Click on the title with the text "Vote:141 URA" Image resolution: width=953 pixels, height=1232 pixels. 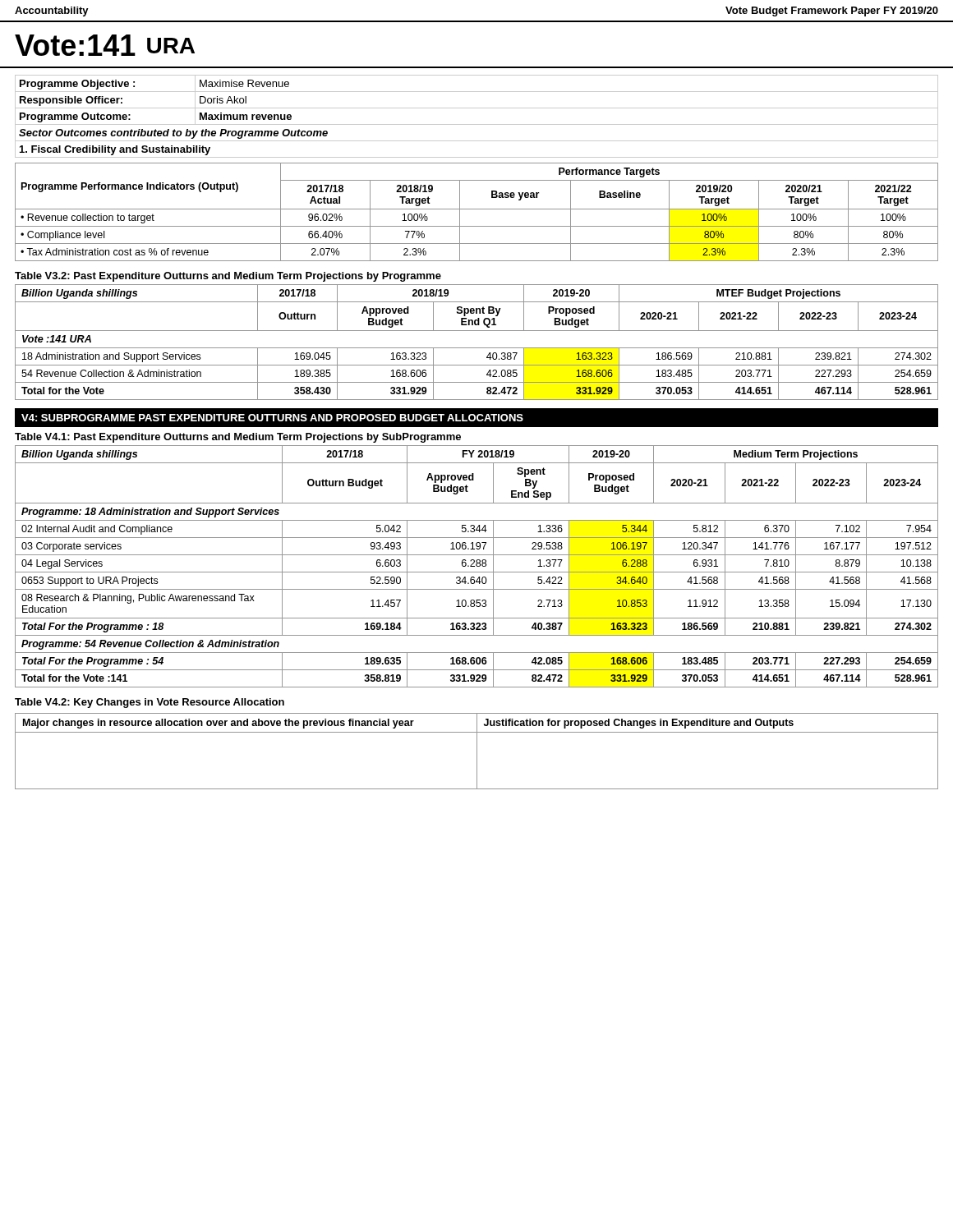pyautogui.click(x=105, y=46)
